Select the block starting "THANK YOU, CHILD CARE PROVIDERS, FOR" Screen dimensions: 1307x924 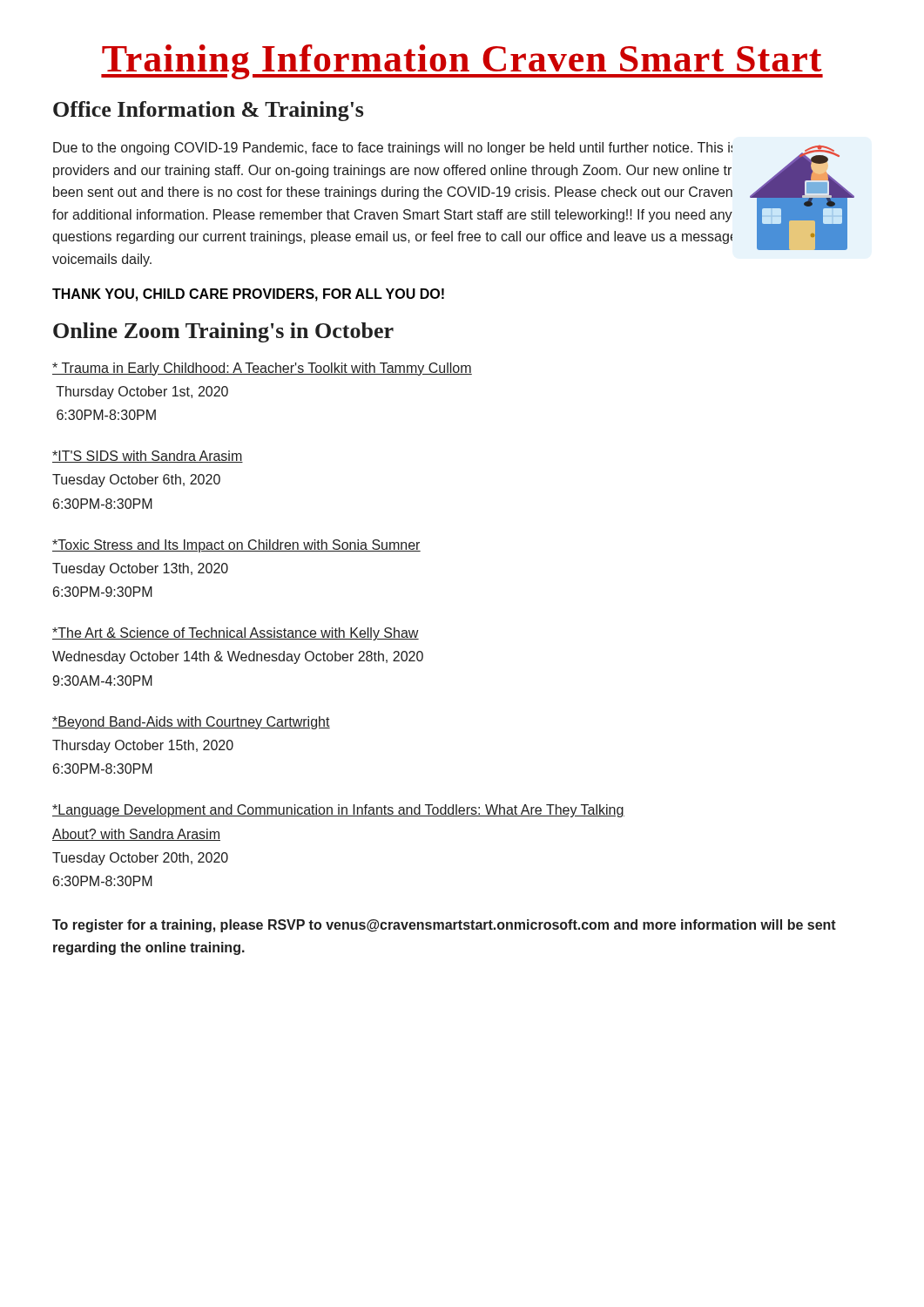248,295
